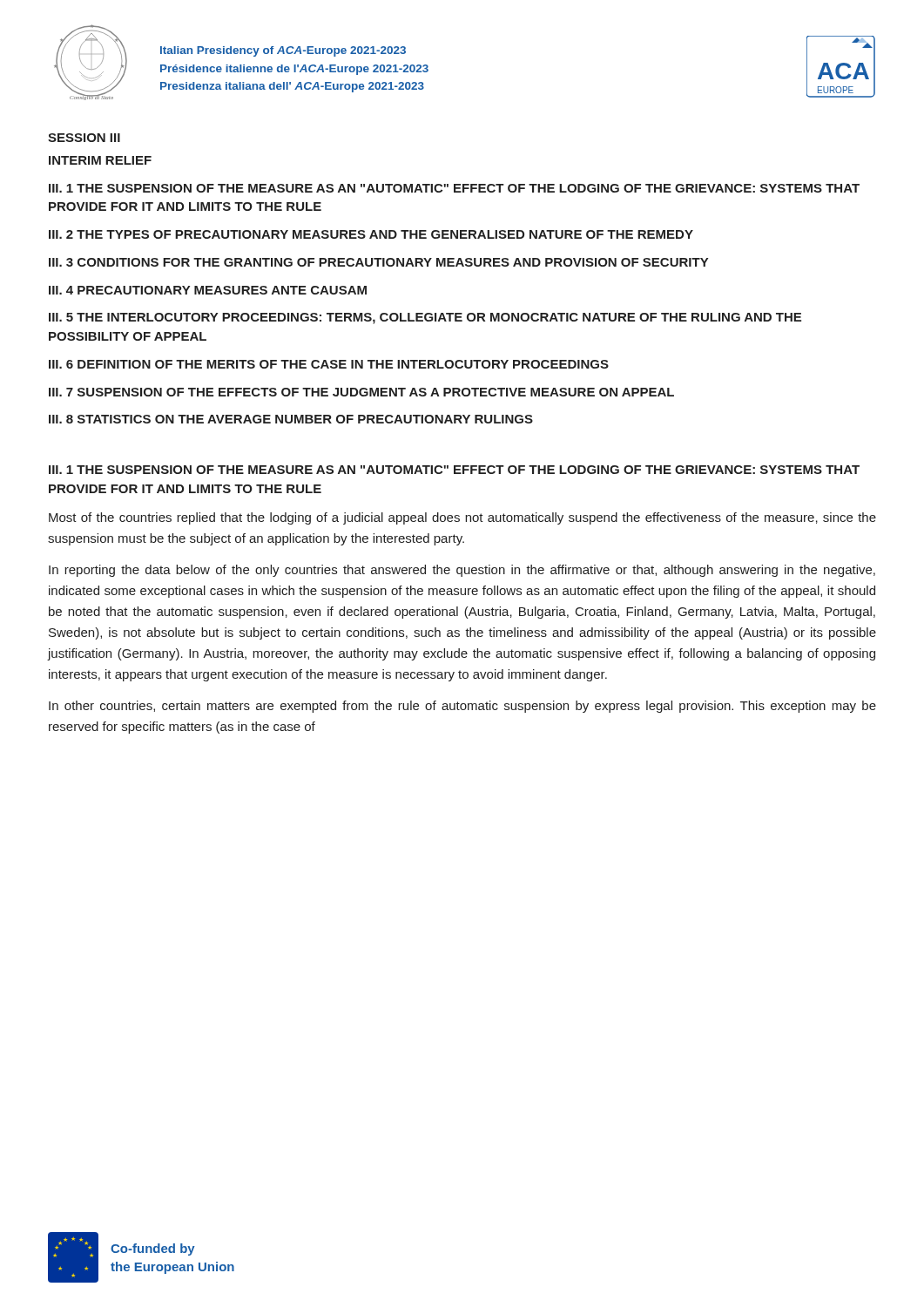This screenshot has width=924, height=1307.
Task: Navigate to the text block starting "In other countries, certain matters are exempted from"
Action: pos(462,716)
